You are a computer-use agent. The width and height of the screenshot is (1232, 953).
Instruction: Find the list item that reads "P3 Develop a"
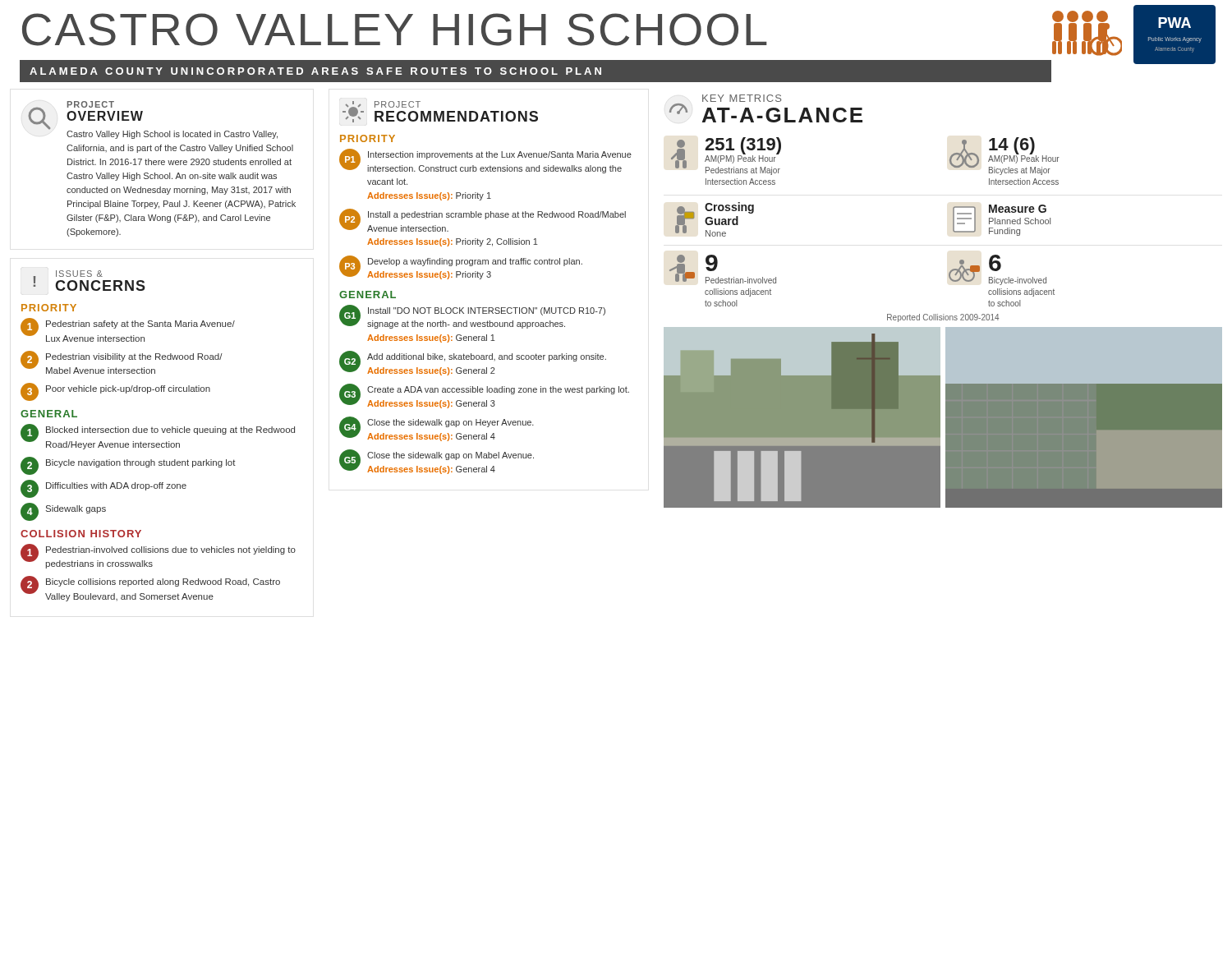pyautogui.click(x=461, y=268)
